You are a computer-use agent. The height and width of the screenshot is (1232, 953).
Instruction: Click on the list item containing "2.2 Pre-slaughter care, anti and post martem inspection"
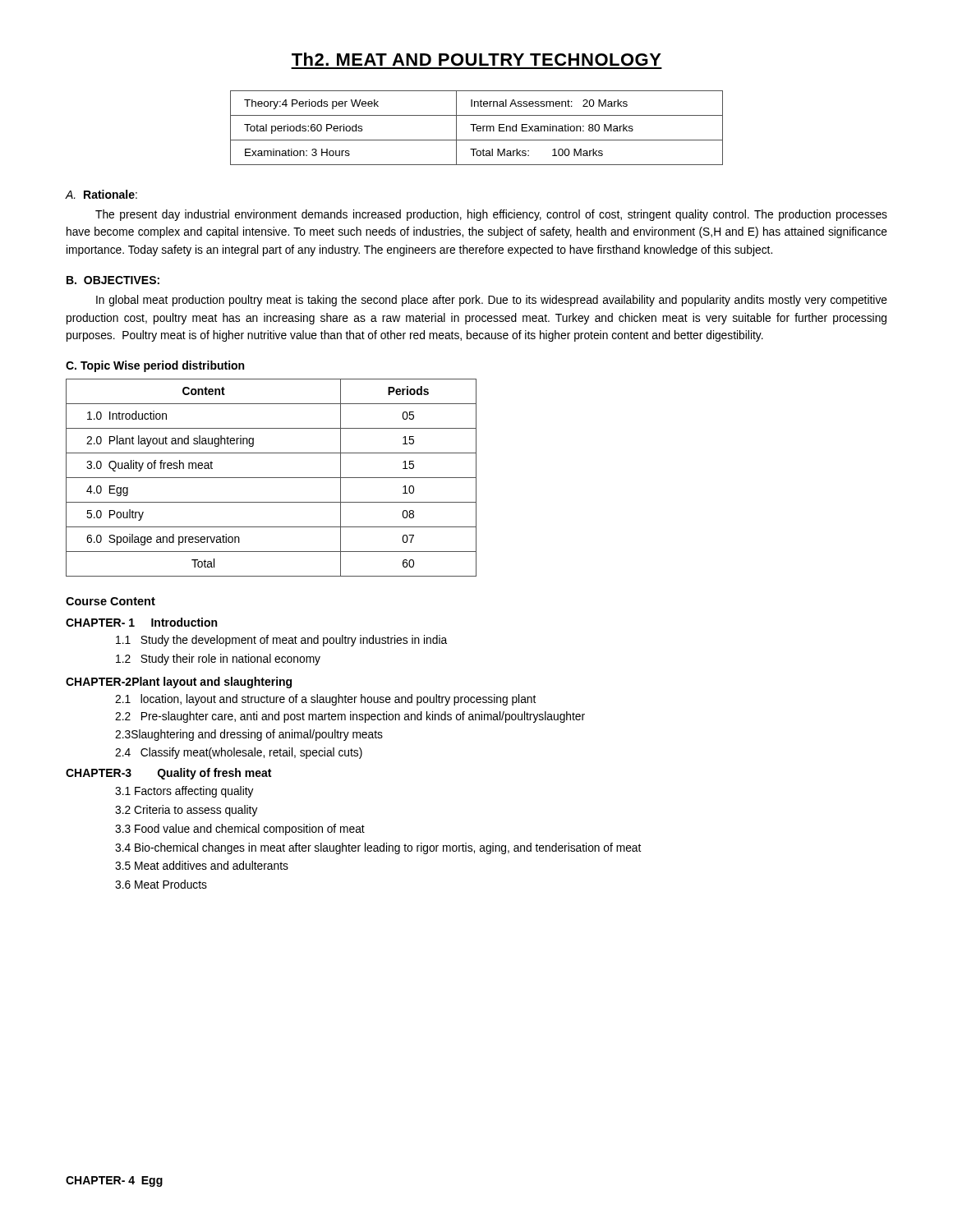click(350, 717)
